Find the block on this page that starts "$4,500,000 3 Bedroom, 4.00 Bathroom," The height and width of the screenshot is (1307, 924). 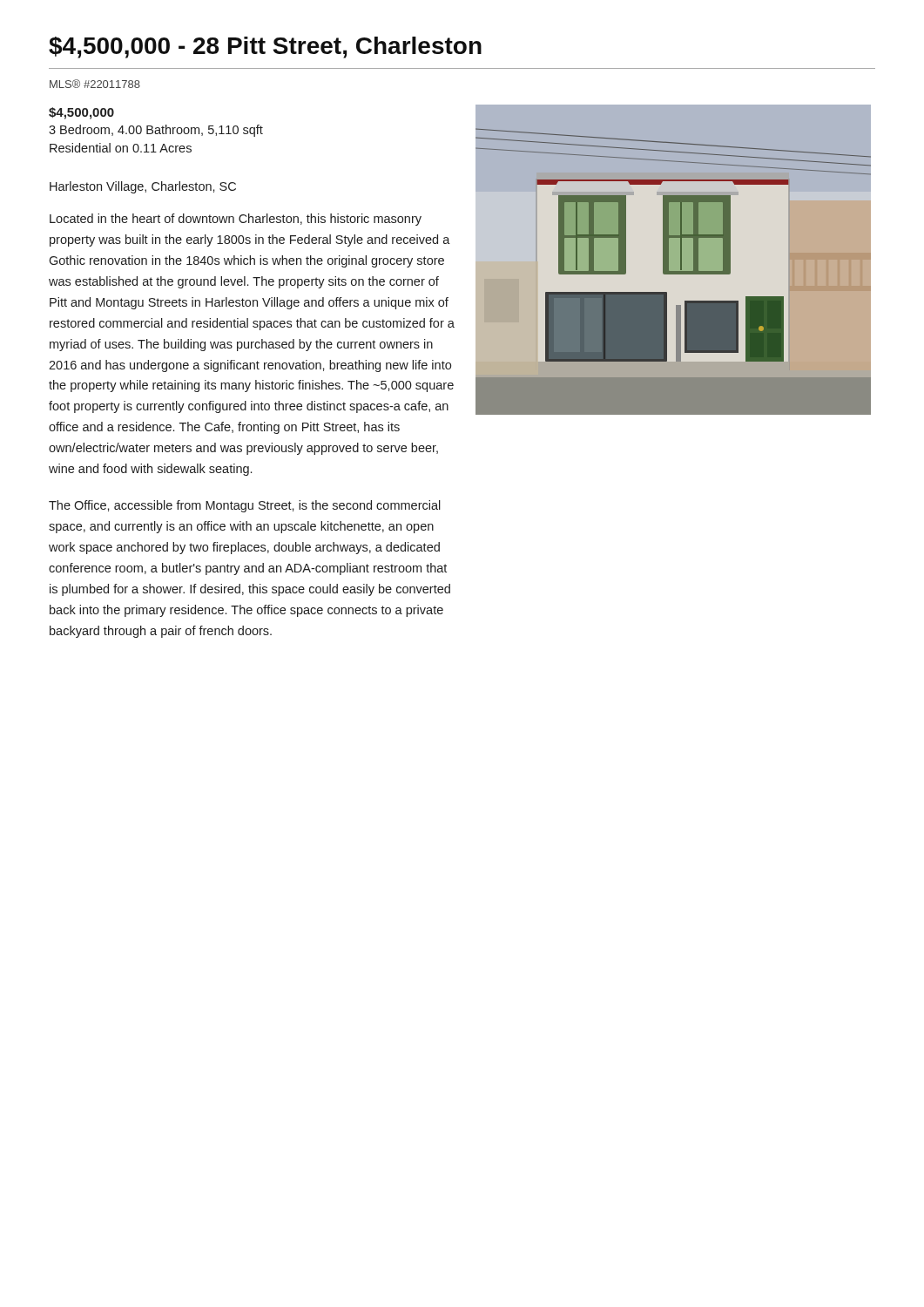252,131
